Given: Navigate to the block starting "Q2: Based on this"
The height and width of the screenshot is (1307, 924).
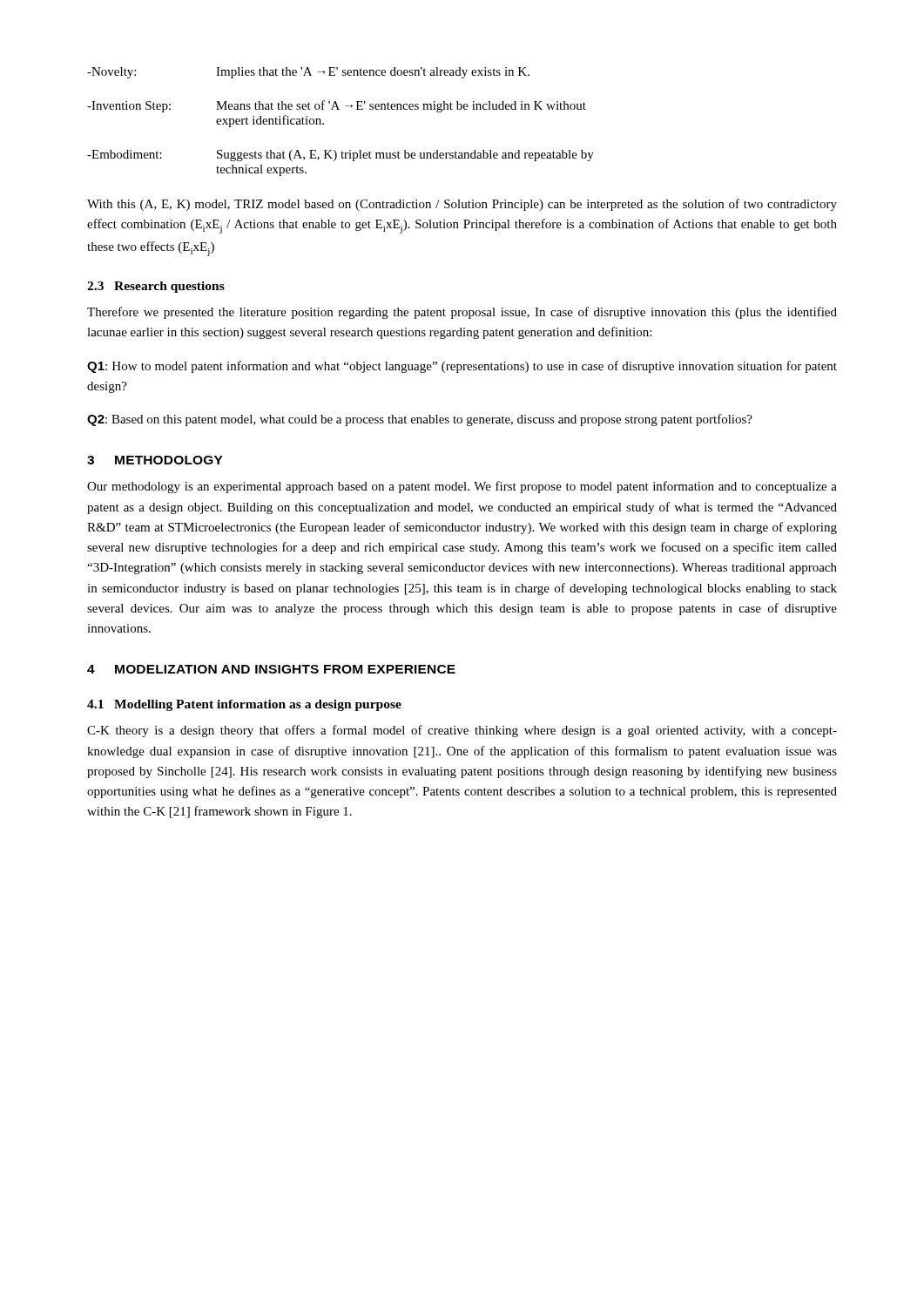Looking at the screenshot, I should pos(462,419).
